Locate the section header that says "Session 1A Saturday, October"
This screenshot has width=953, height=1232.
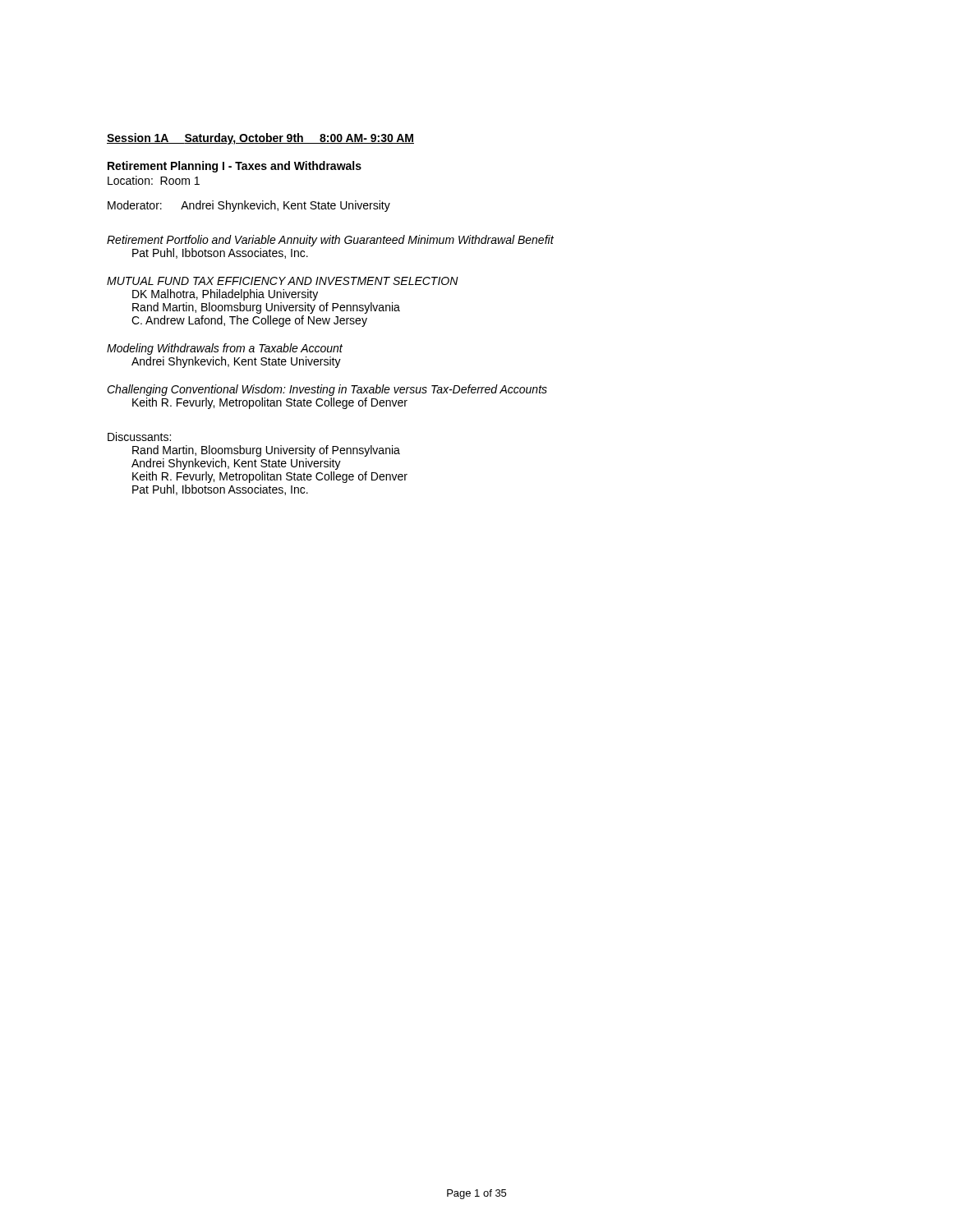click(x=260, y=138)
